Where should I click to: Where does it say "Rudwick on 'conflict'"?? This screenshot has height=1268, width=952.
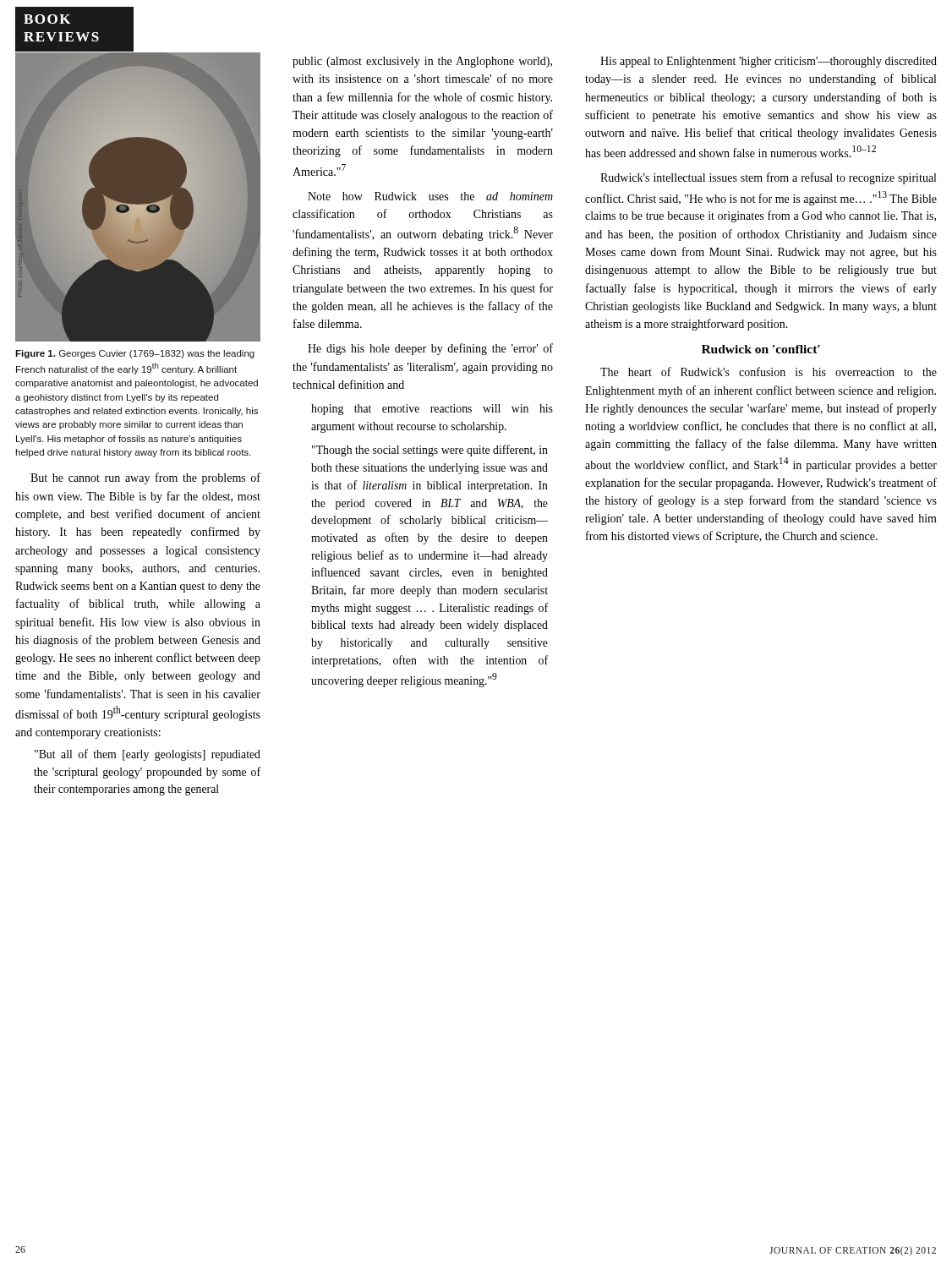click(761, 349)
